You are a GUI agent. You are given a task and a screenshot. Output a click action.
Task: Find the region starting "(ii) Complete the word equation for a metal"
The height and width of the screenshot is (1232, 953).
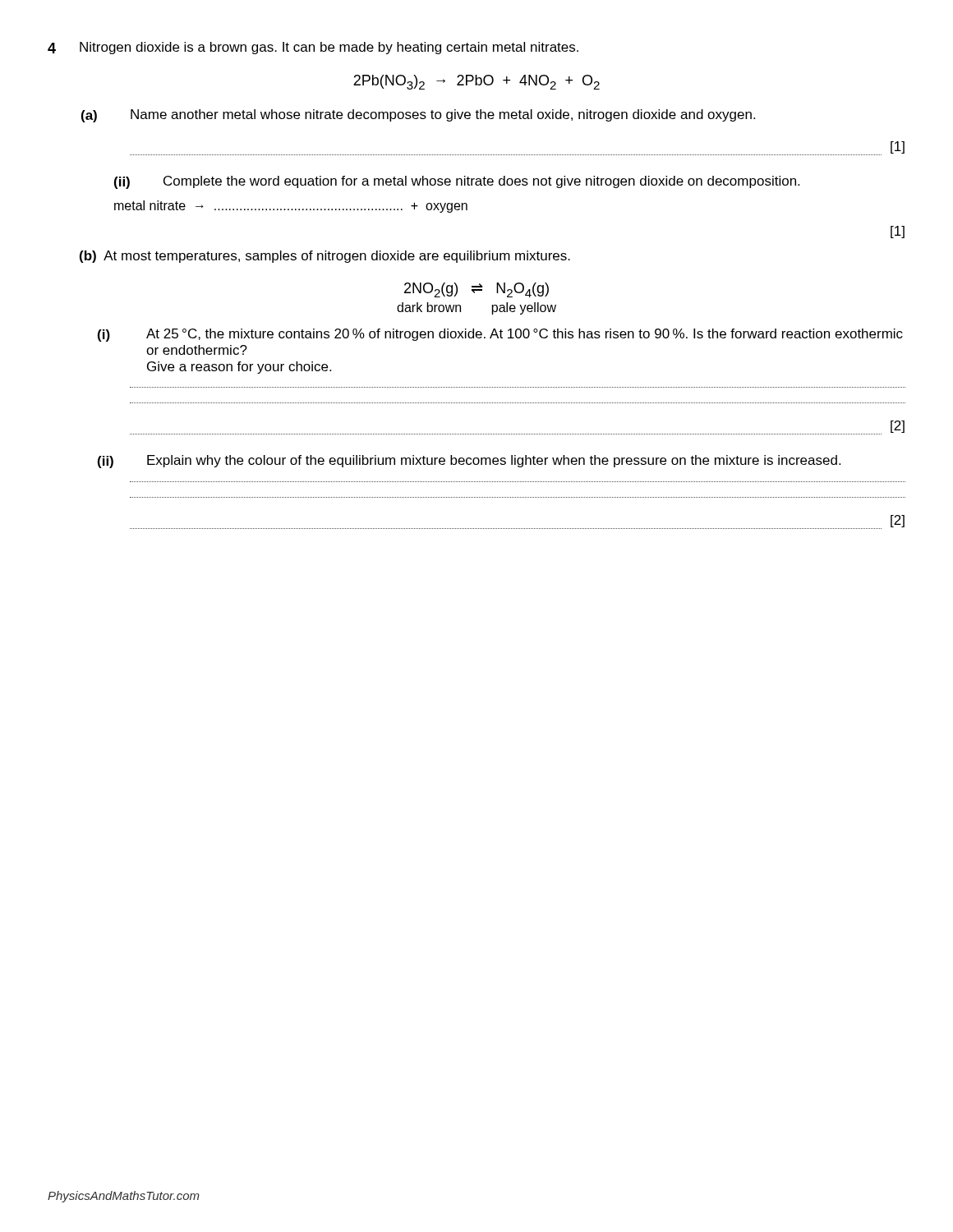point(509,182)
